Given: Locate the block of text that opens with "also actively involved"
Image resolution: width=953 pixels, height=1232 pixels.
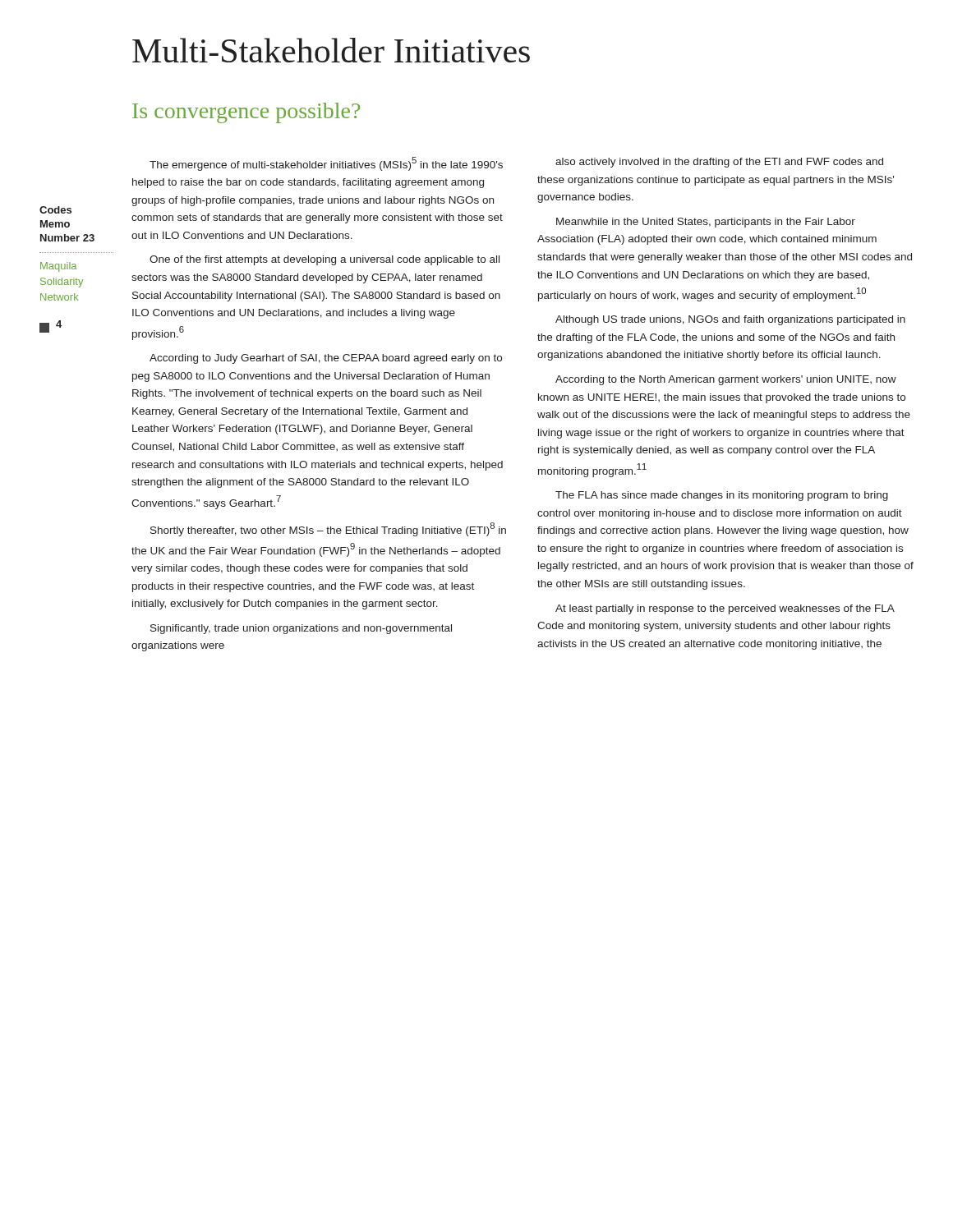Looking at the screenshot, I should 725,403.
